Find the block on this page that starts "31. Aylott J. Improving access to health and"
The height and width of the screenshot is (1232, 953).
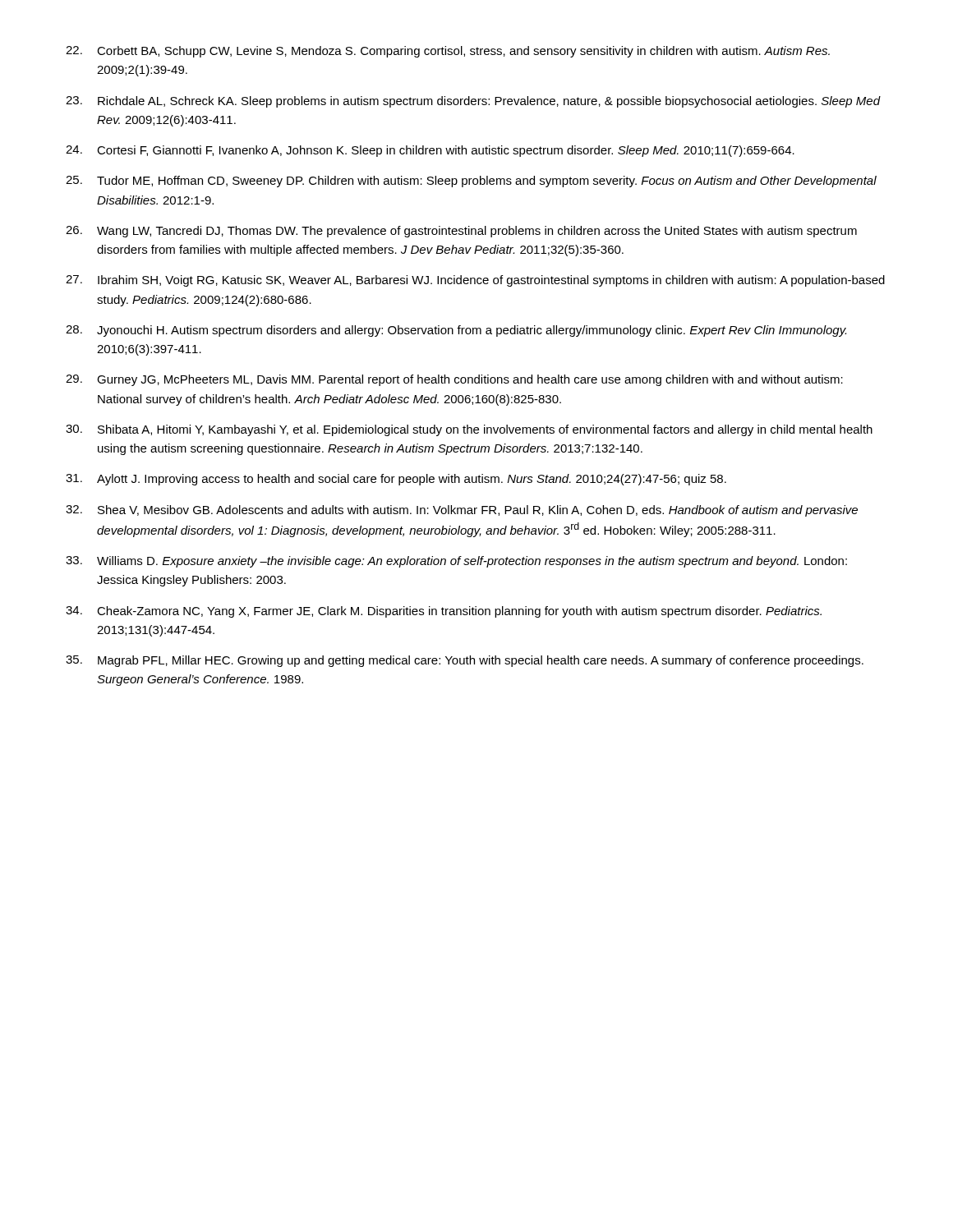click(x=476, y=479)
